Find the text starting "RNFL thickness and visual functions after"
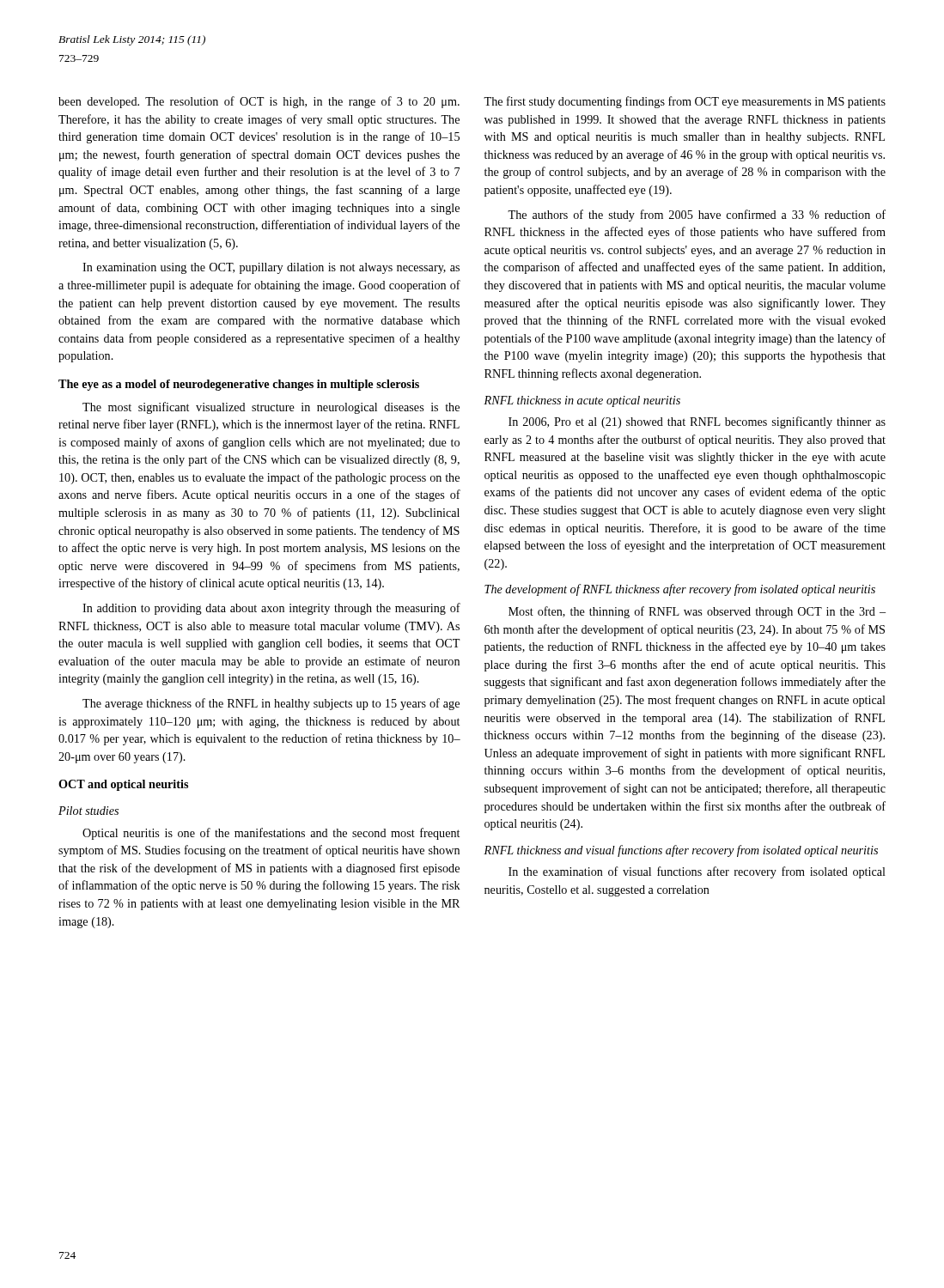This screenshot has width=944, height=1288. pos(685,850)
